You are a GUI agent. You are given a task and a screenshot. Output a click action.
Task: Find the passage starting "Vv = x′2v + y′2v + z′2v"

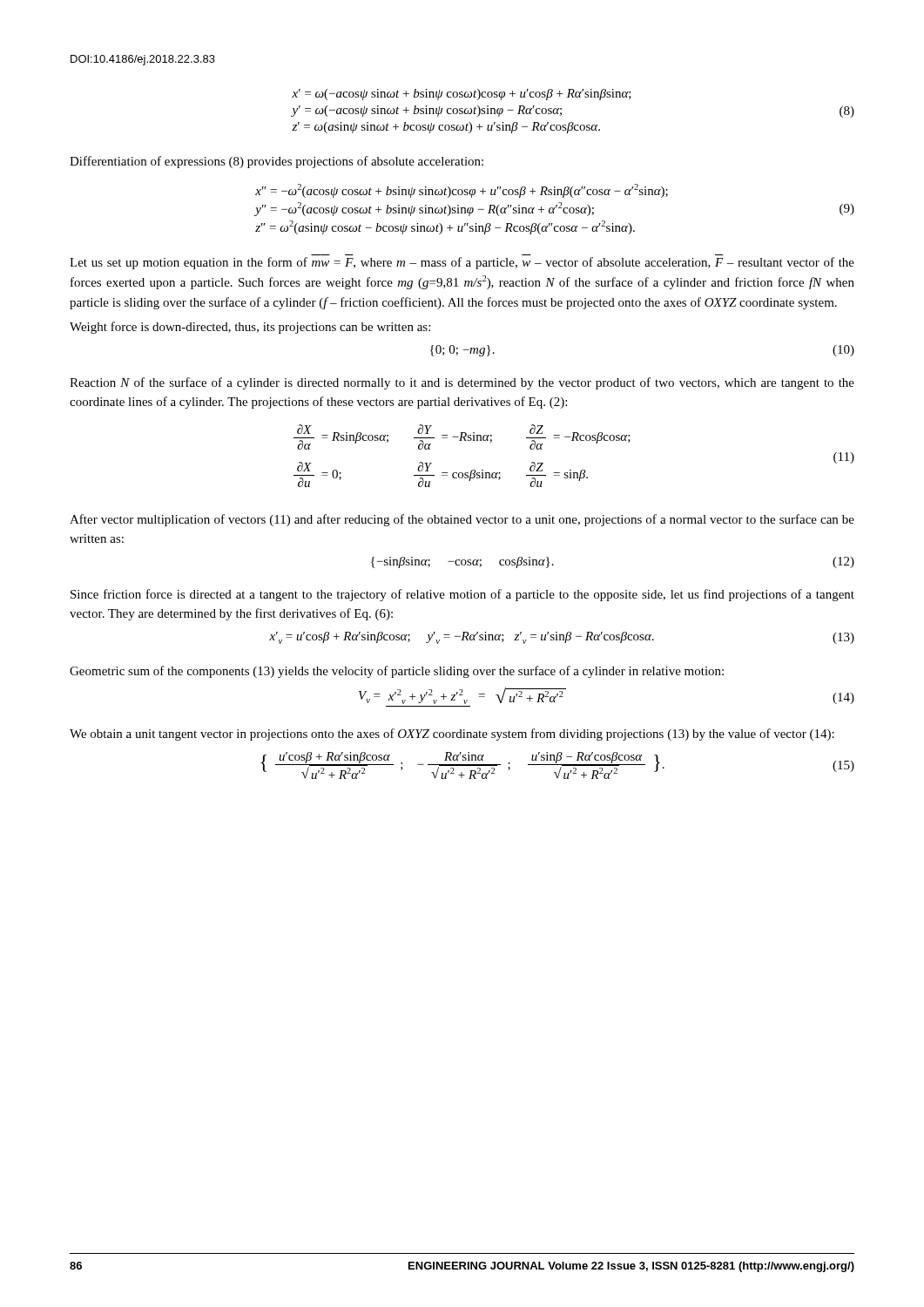click(463, 695)
